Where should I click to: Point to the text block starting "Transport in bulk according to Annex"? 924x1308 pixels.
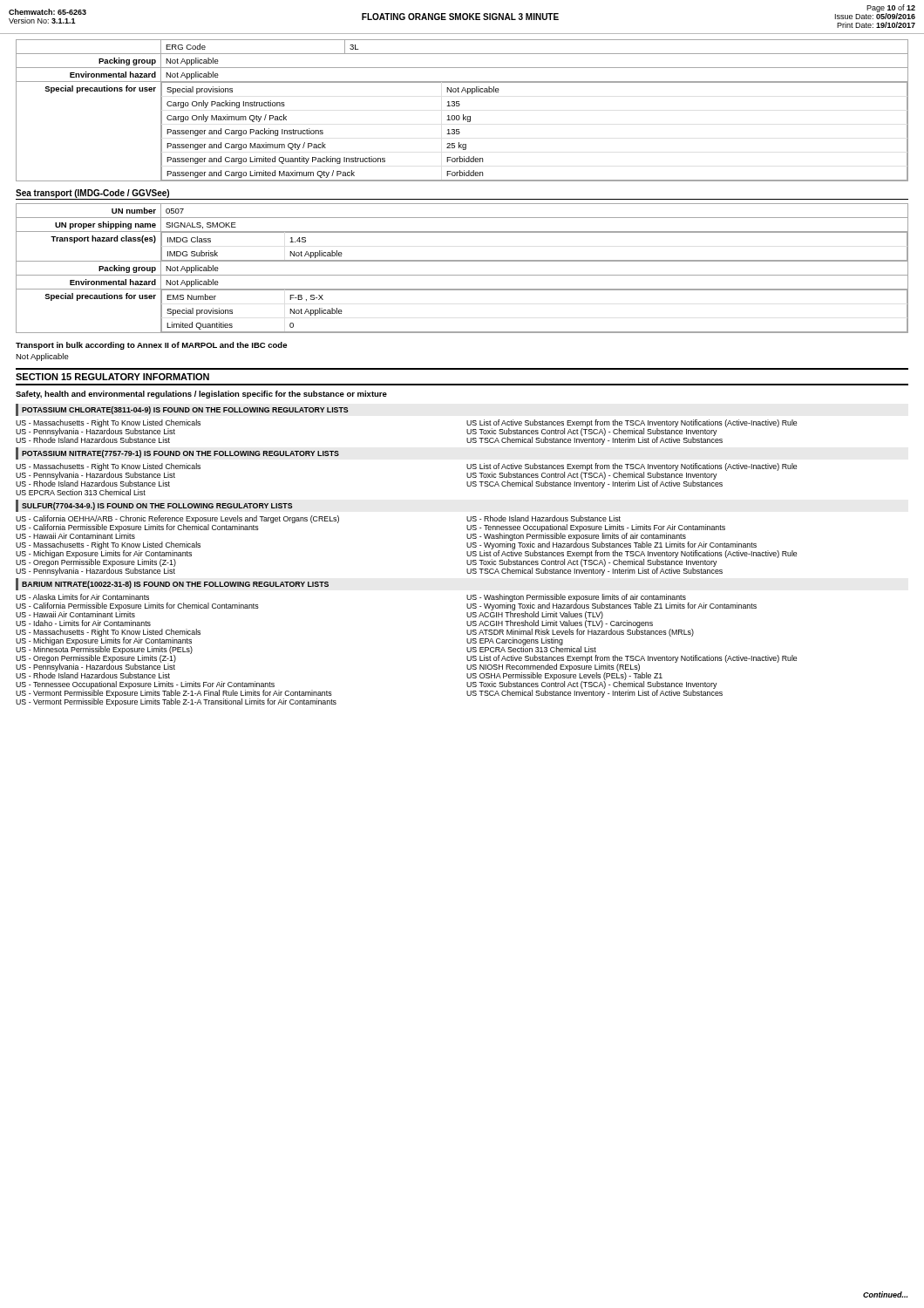[151, 345]
